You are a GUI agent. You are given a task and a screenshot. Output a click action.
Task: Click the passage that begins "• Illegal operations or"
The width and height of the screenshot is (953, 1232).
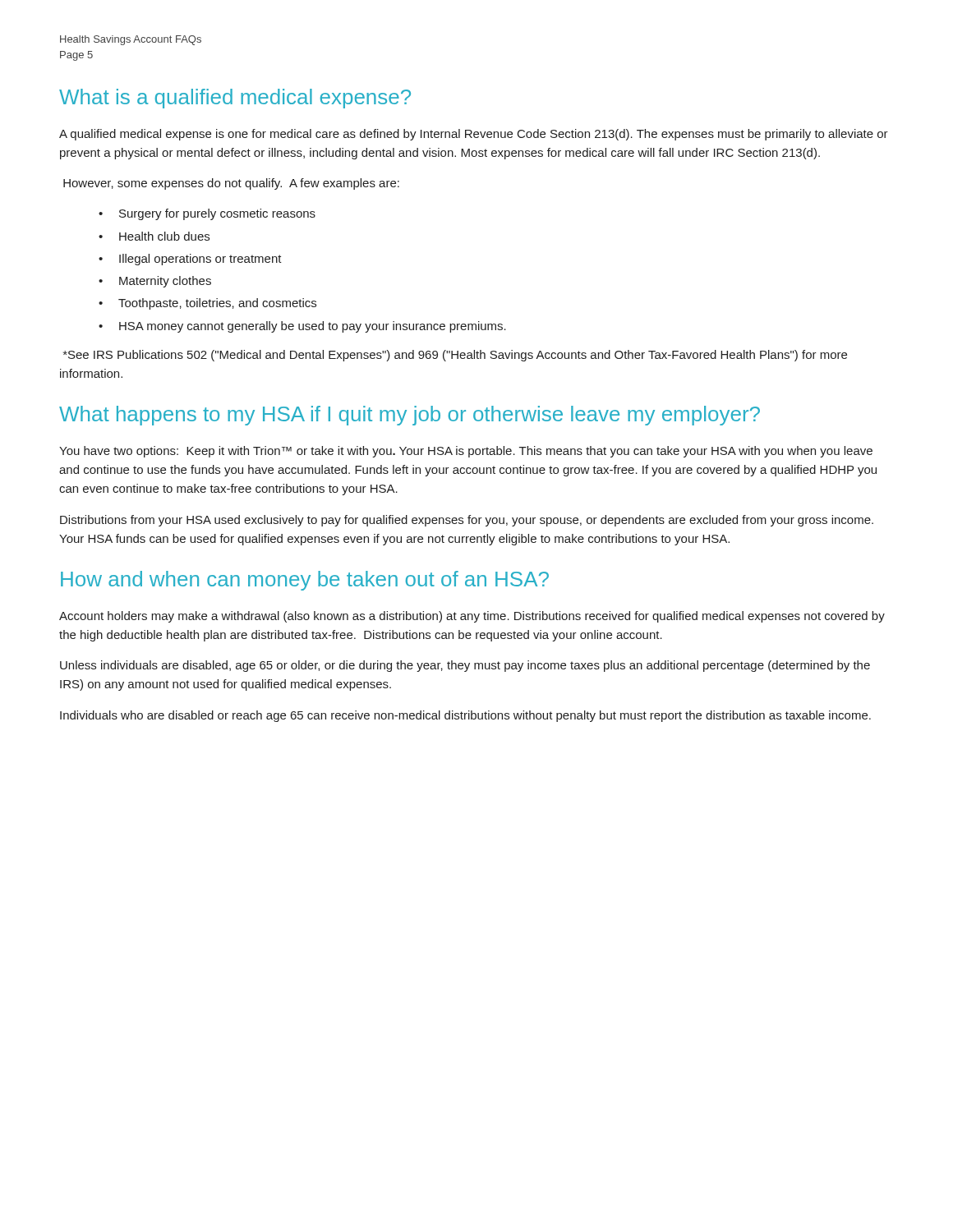pyautogui.click(x=190, y=258)
